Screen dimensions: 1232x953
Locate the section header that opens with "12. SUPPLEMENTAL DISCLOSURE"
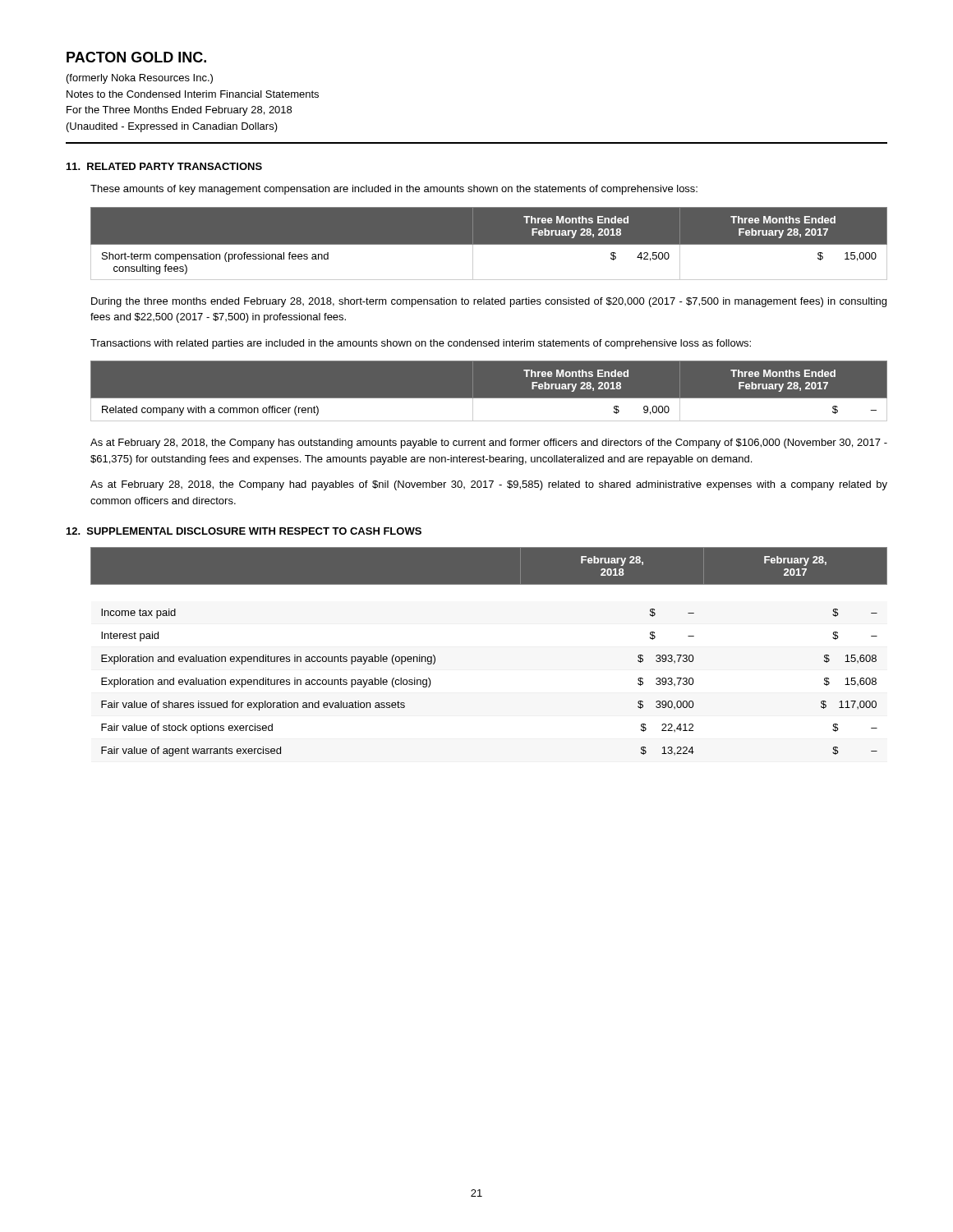[x=244, y=531]
